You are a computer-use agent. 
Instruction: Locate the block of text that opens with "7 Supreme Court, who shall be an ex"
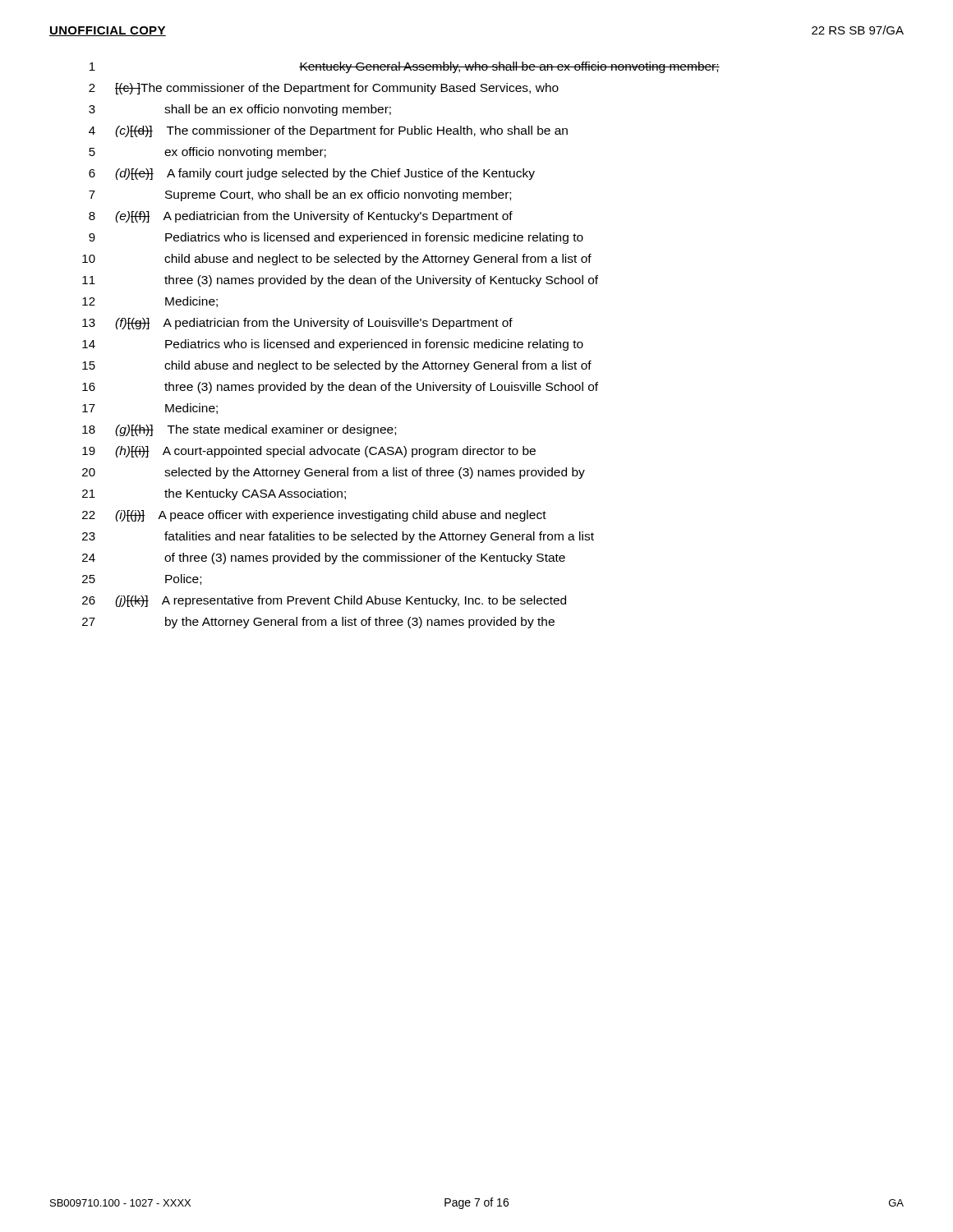pos(476,195)
